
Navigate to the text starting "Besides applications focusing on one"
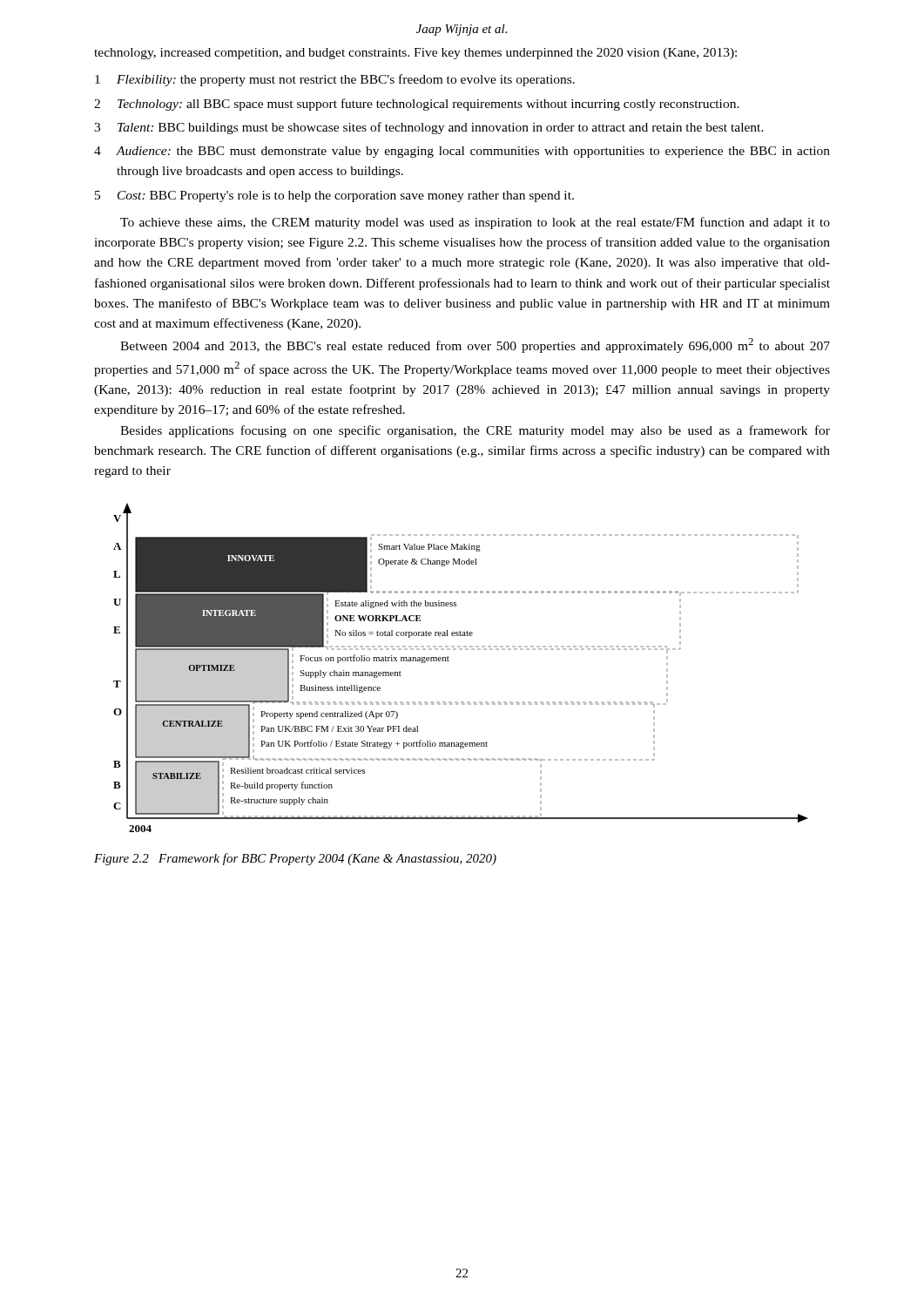[462, 450]
